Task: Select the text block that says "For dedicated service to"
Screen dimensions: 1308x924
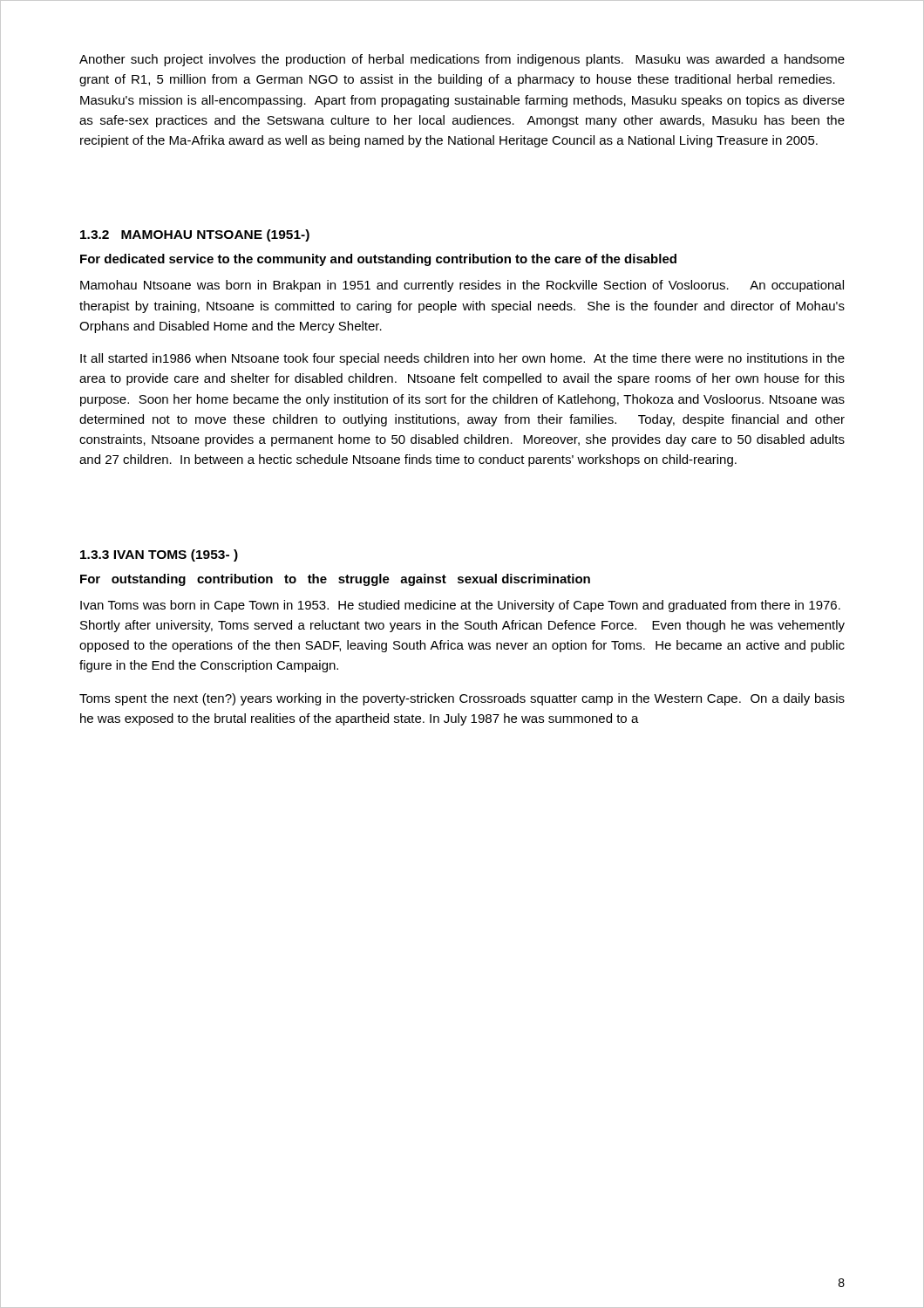Action: [378, 259]
